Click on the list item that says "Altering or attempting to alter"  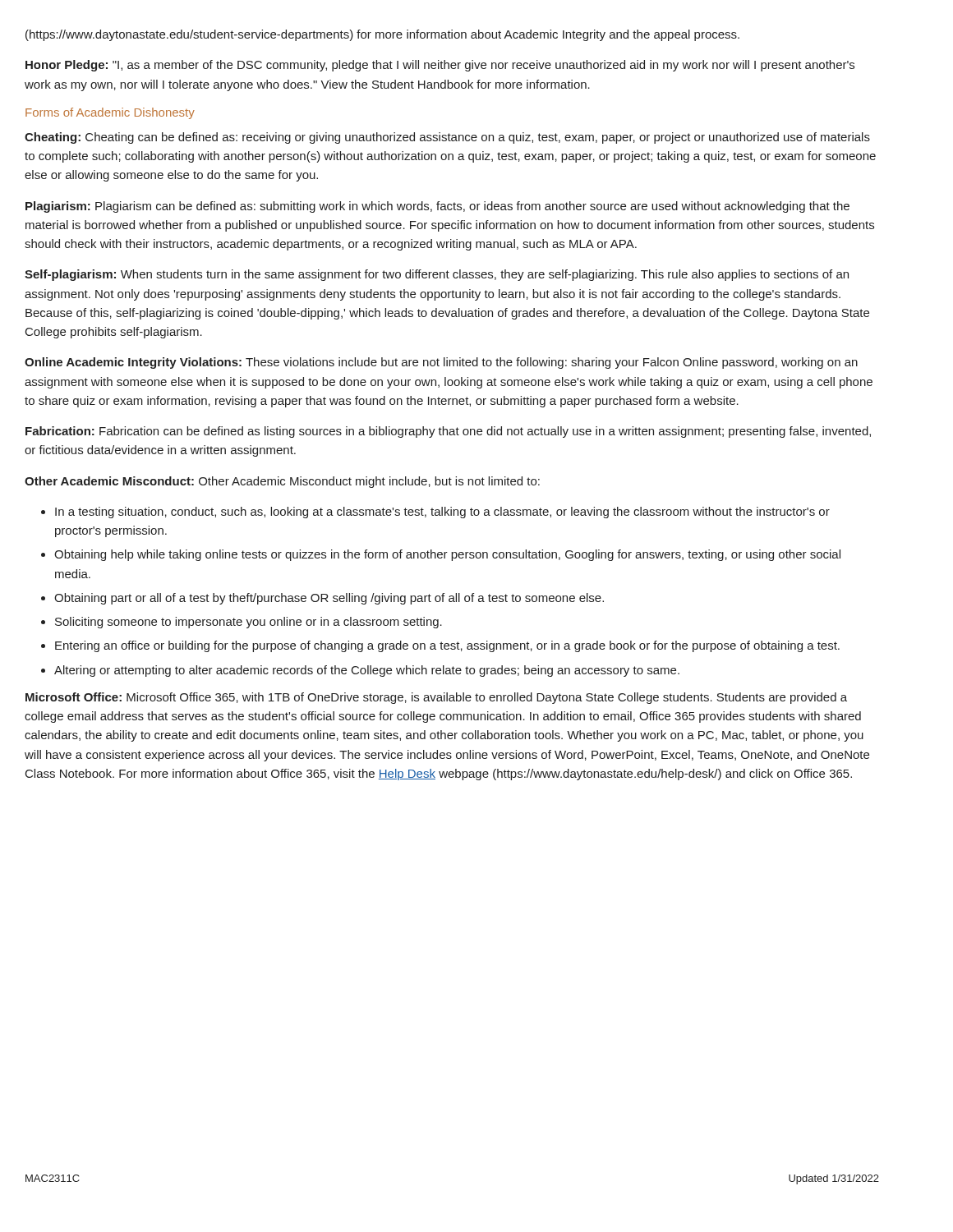(367, 669)
